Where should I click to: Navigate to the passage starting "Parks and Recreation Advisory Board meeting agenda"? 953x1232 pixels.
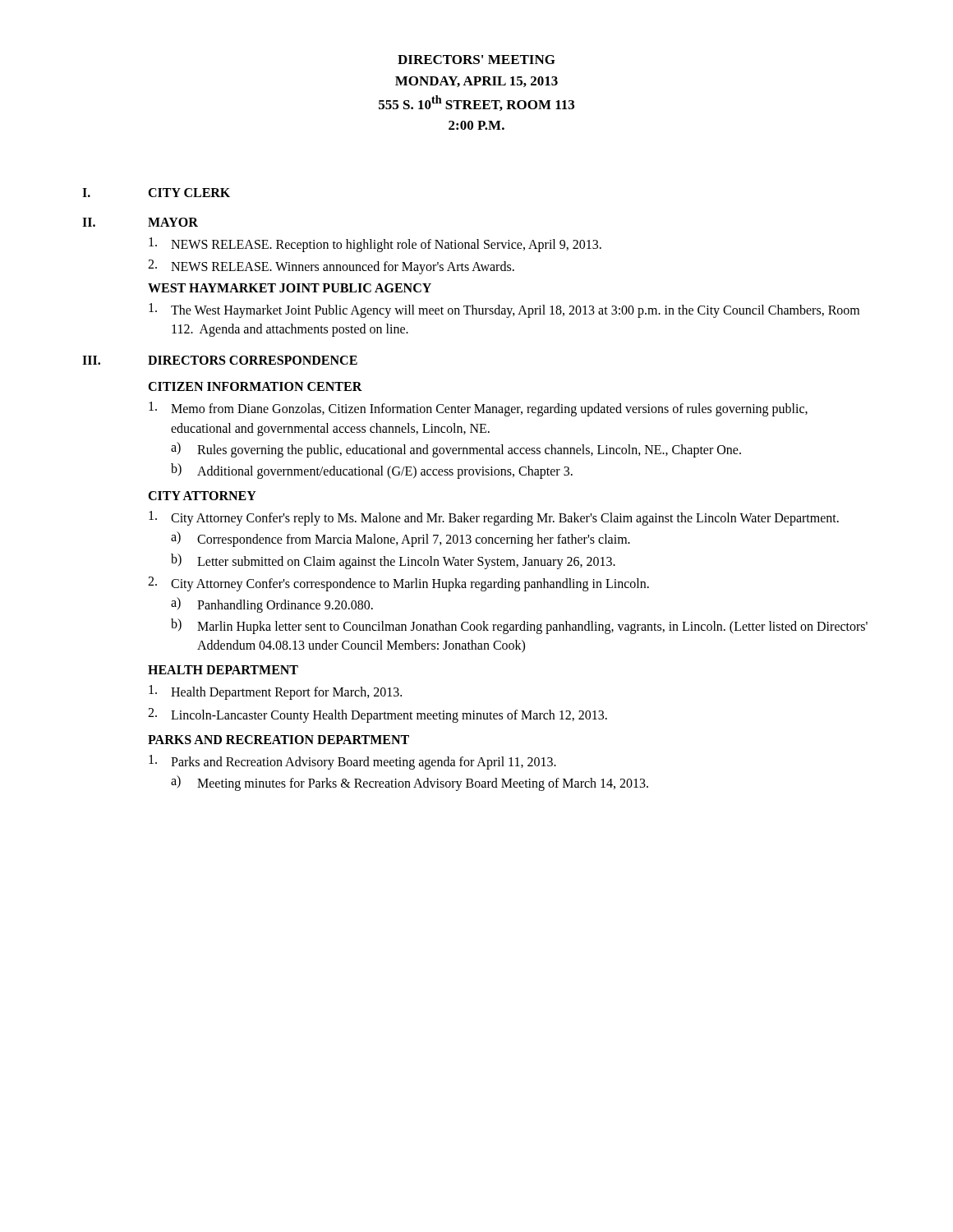coord(352,762)
